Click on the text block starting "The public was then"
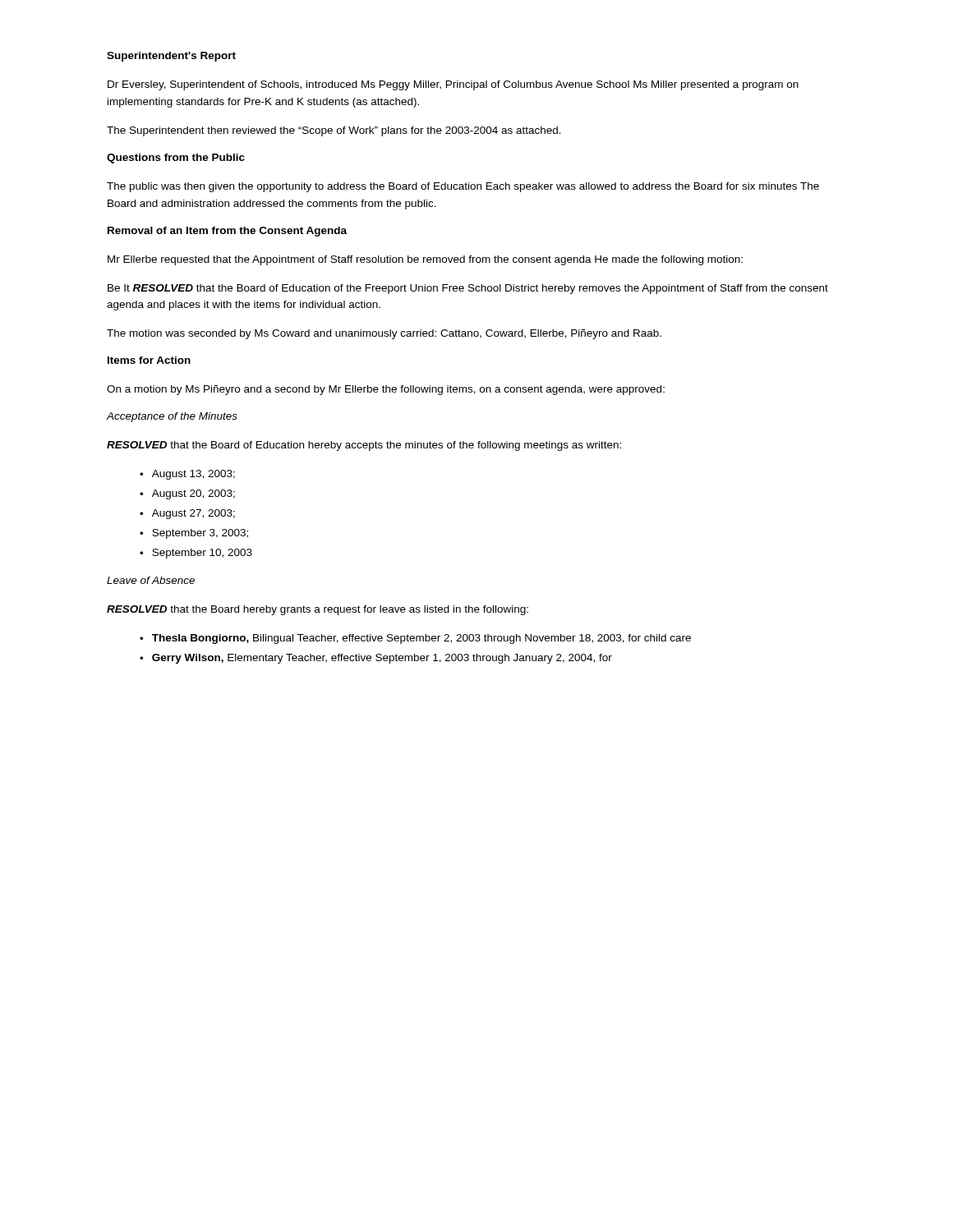 [x=463, y=194]
